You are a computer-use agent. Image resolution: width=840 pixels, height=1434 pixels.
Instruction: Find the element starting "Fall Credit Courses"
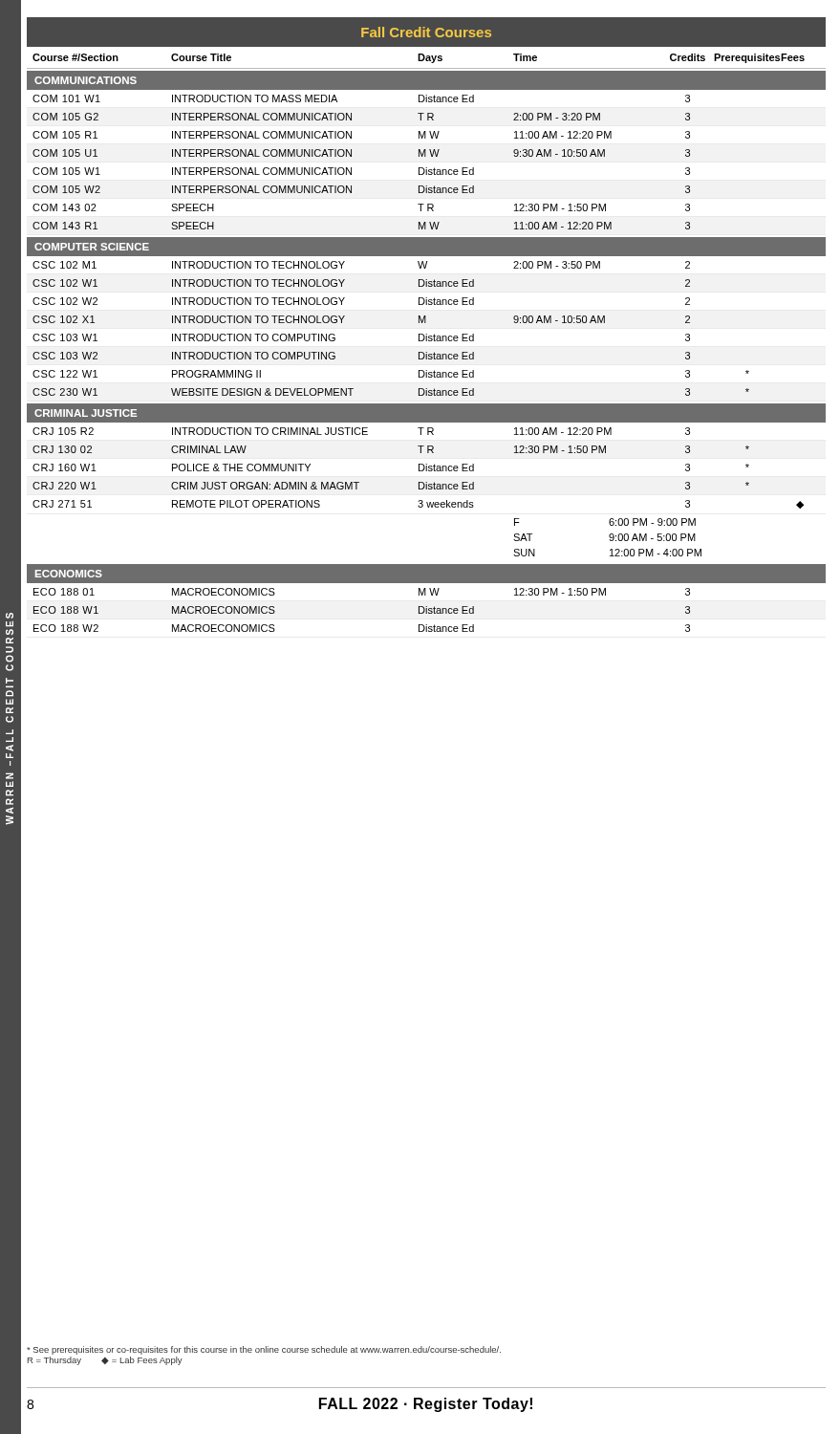point(426,32)
